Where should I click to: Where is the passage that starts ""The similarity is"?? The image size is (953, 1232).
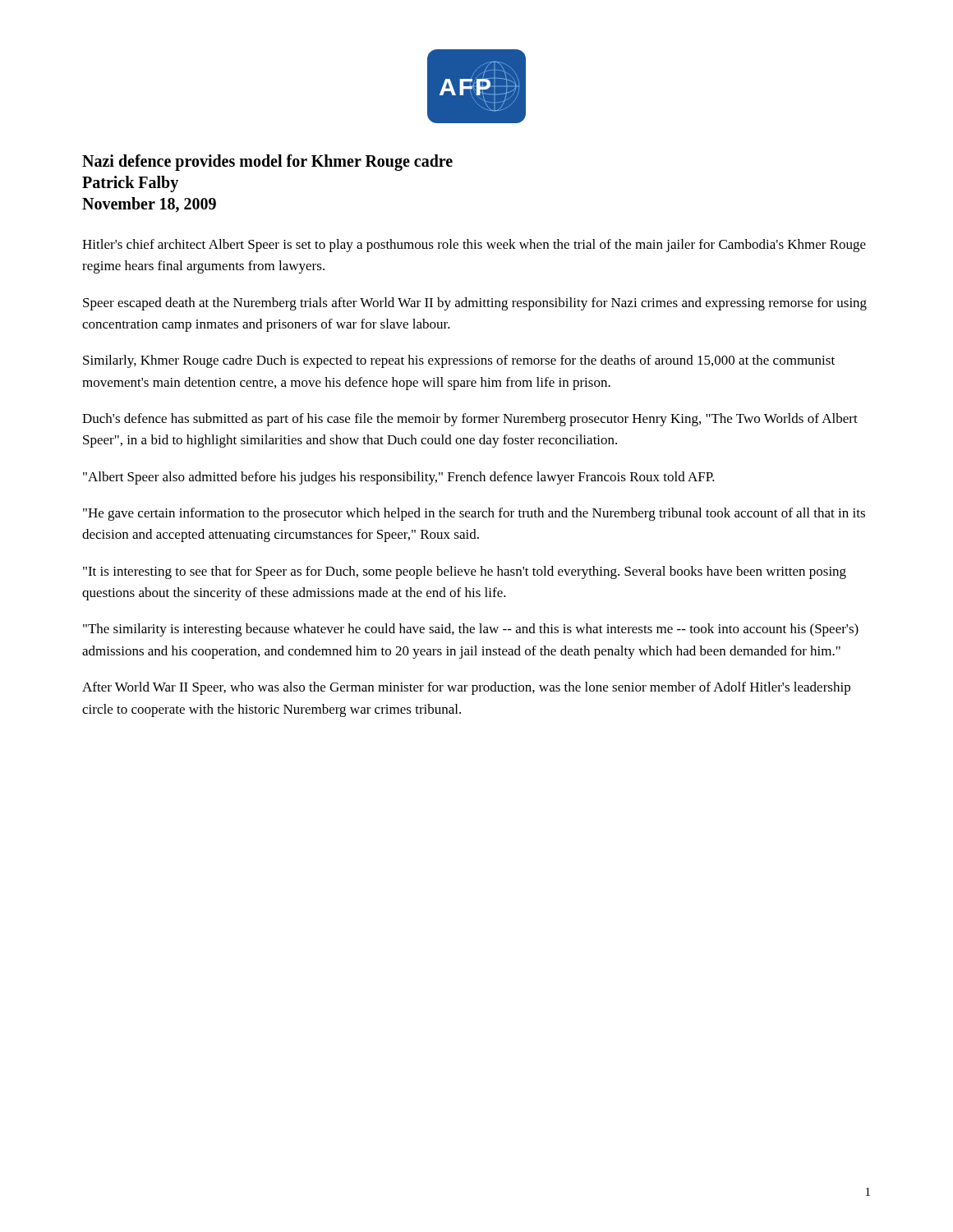click(x=470, y=640)
